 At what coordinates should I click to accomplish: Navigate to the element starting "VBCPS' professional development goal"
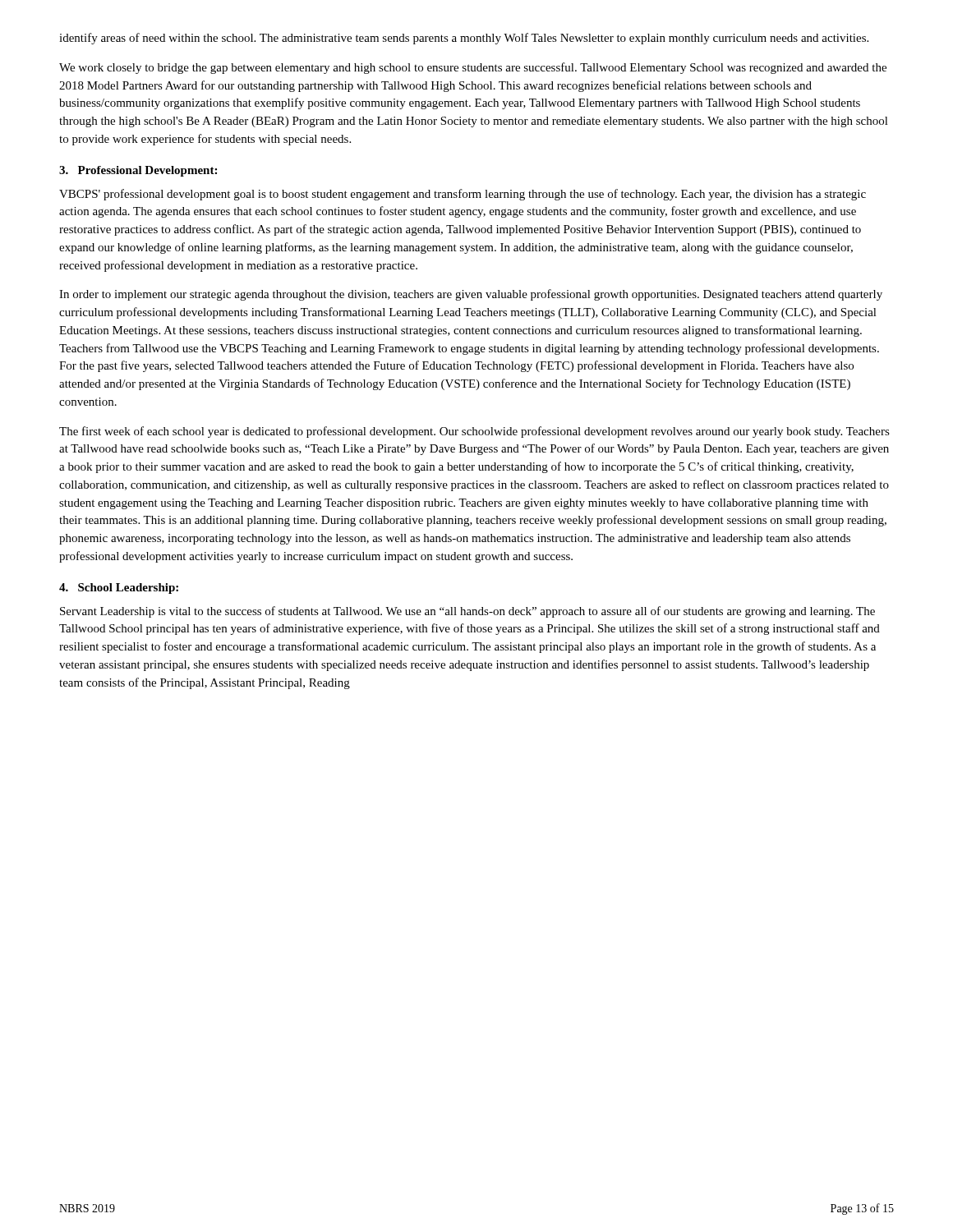[x=476, y=230]
